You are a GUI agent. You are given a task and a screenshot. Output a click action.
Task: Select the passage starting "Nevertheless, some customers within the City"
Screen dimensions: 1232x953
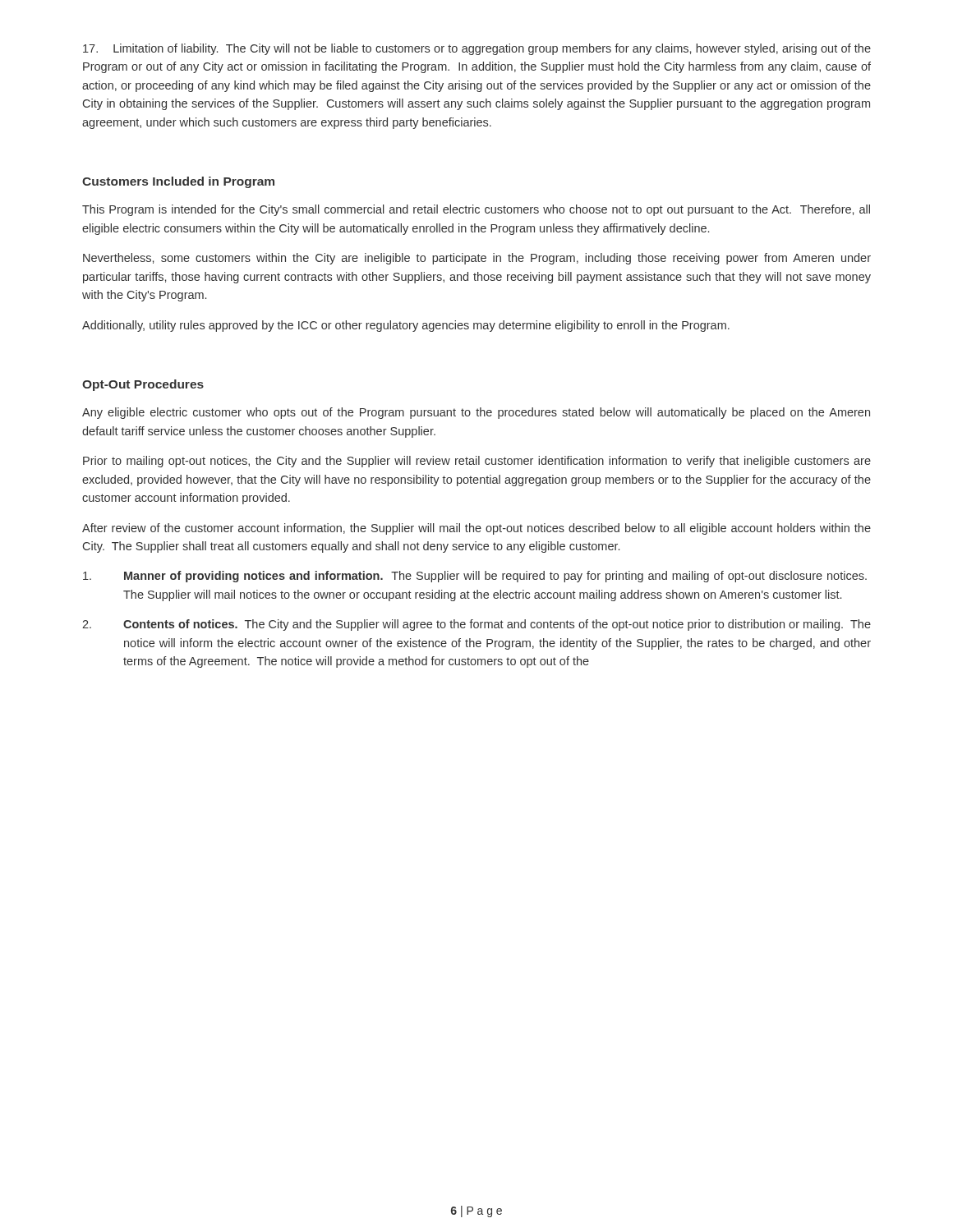click(x=476, y=277)
